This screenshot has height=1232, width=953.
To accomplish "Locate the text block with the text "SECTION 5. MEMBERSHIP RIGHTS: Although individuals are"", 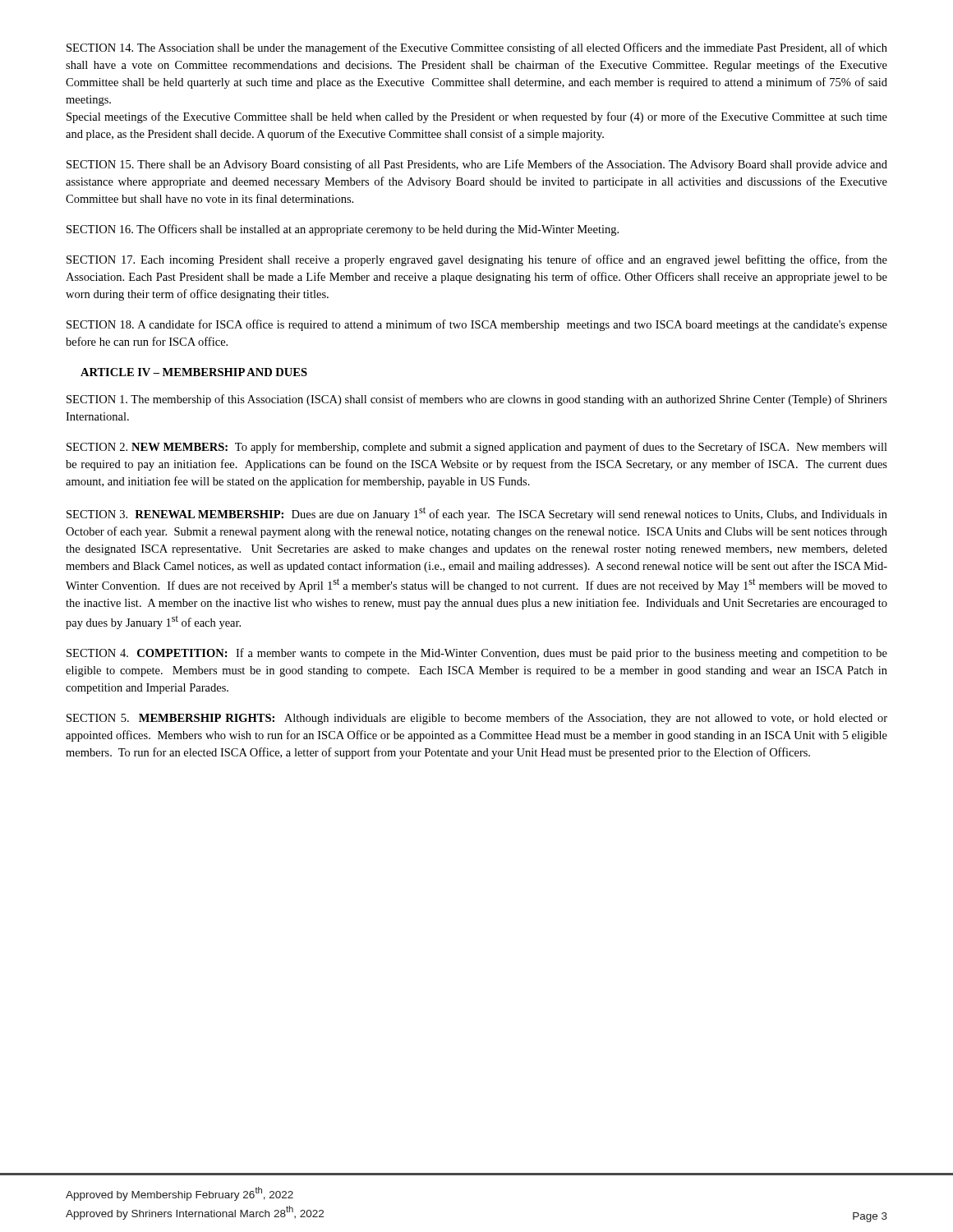I will pos(476,735).
